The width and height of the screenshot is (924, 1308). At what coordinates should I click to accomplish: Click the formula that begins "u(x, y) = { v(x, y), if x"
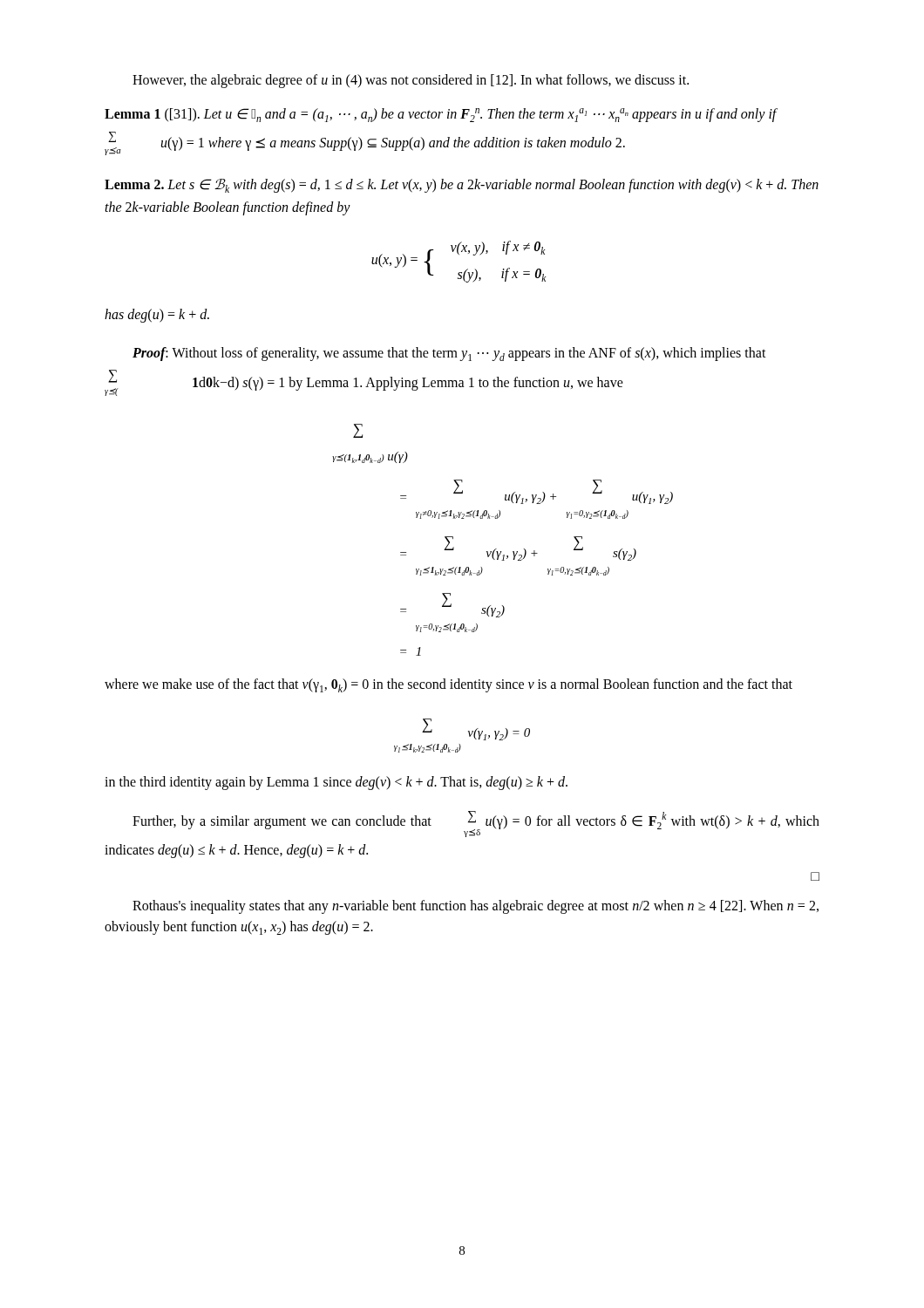click(x=462, y=261)
